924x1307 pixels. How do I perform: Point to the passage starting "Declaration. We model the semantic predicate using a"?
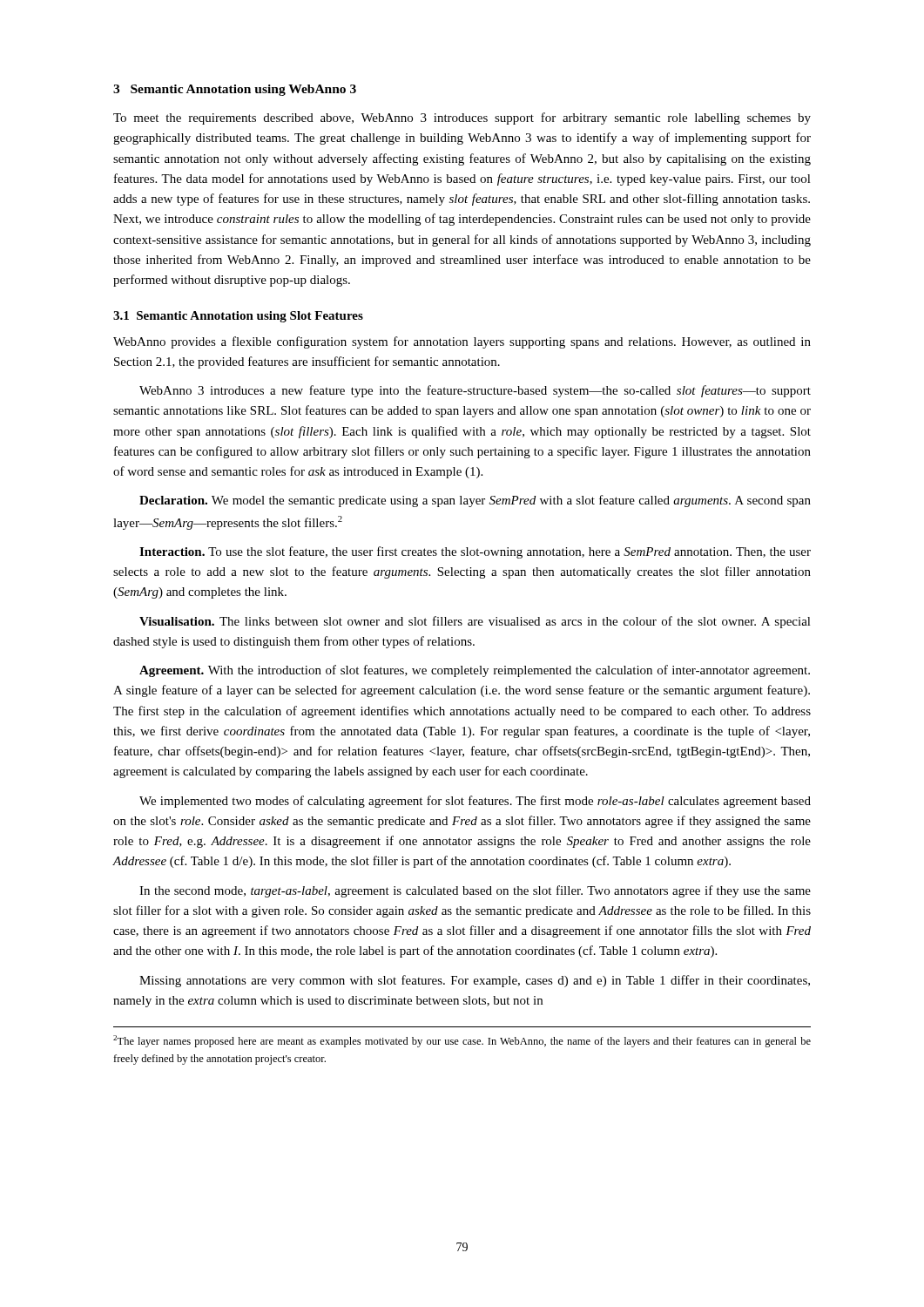pyautogui.click(x=462, y=512)
